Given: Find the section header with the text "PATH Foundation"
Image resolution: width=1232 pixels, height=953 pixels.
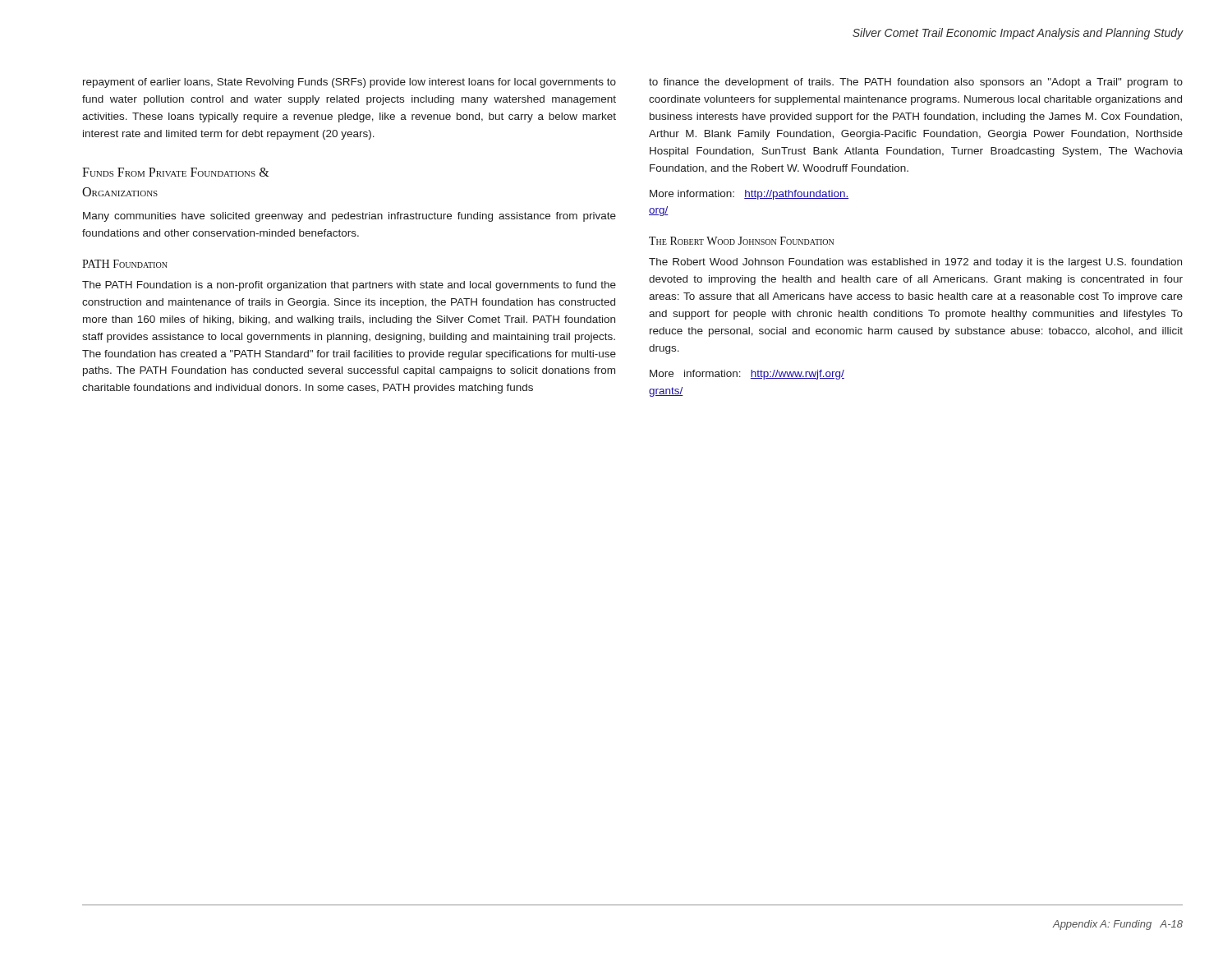Looking at the screenshot, I should (x=125, y=264).
